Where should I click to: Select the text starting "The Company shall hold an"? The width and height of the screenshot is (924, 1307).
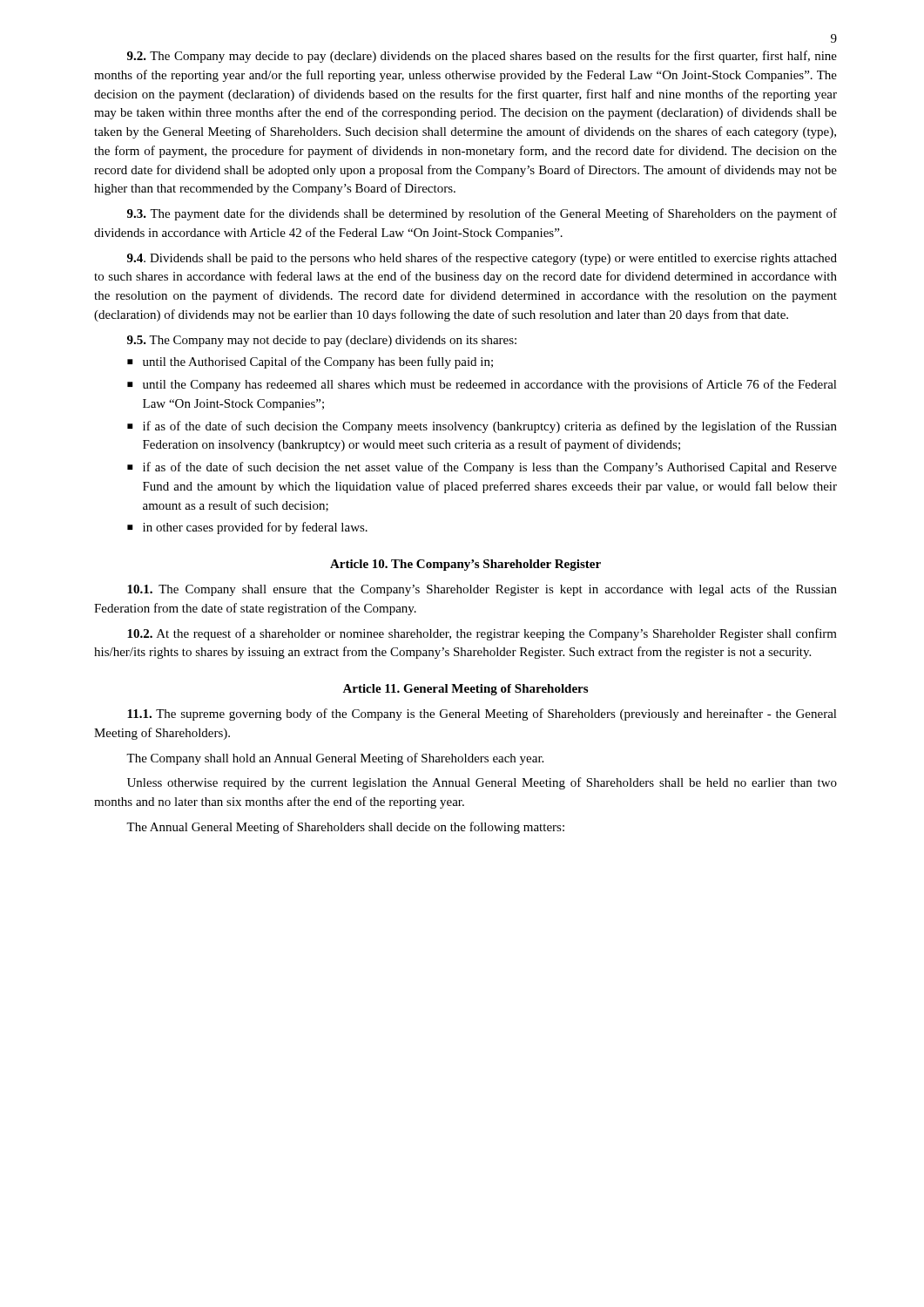[465, 758]
